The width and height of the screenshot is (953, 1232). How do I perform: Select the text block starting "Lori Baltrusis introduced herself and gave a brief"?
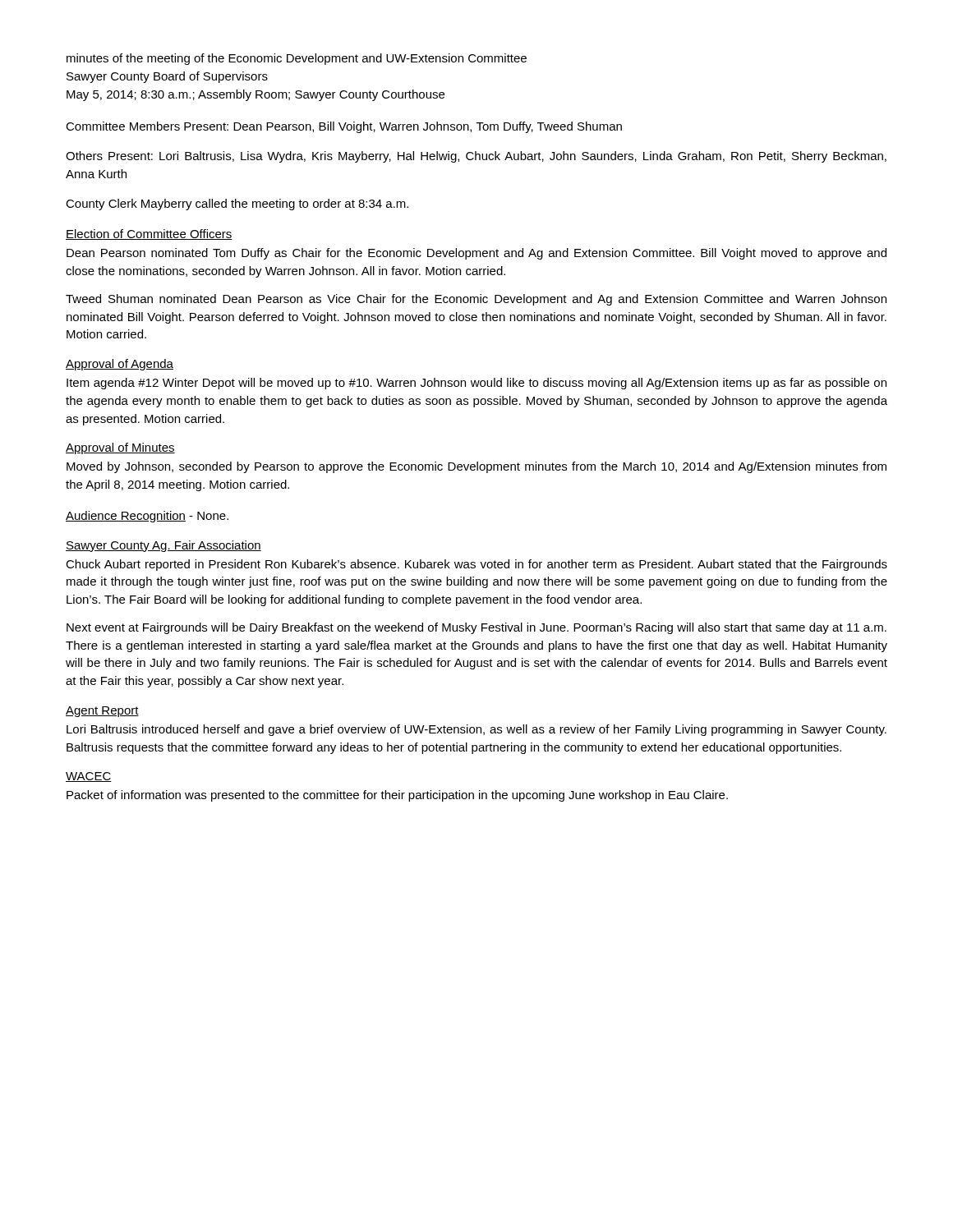tap(476, 738)
